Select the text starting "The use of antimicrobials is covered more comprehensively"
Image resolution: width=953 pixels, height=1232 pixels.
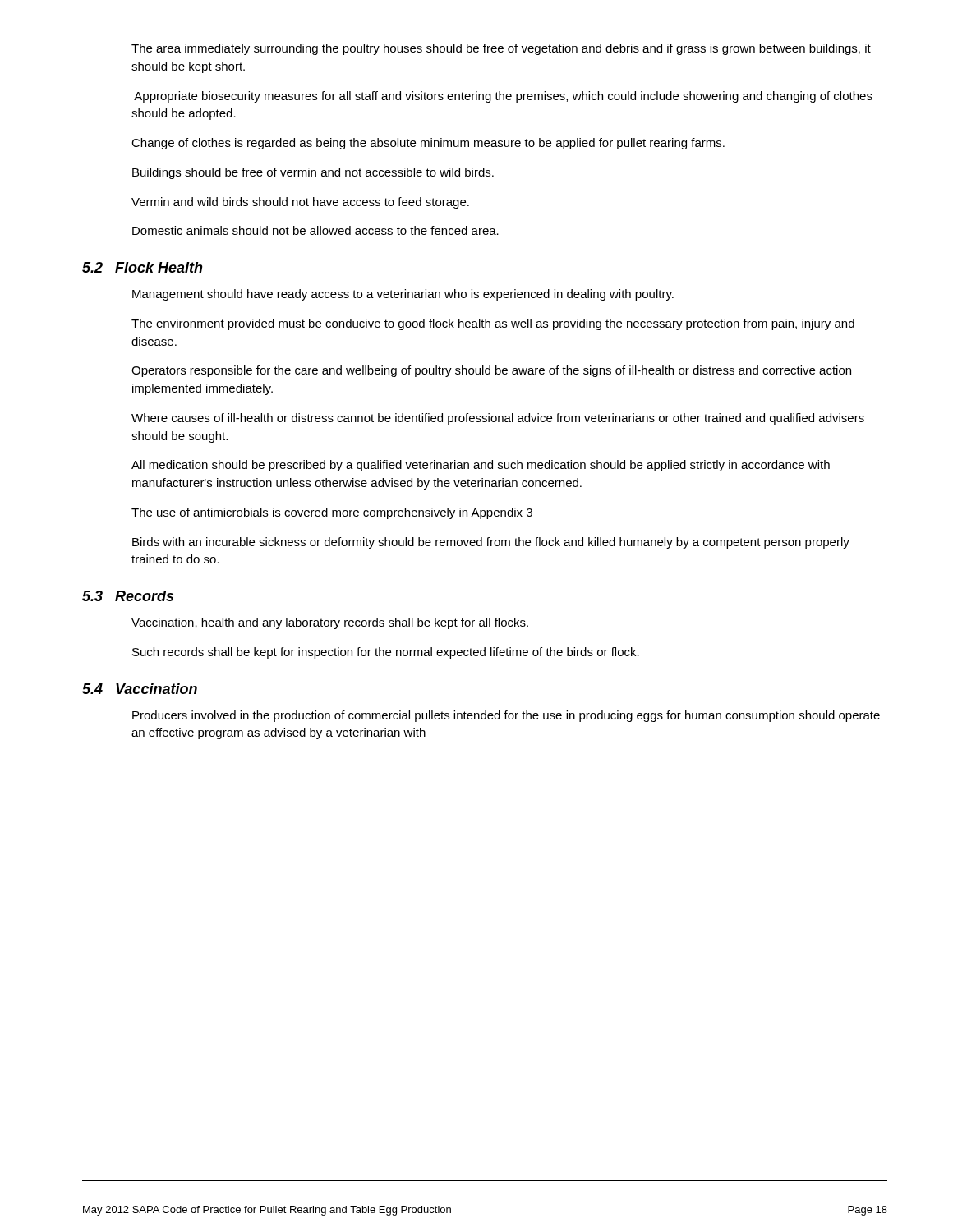point(332,512)
